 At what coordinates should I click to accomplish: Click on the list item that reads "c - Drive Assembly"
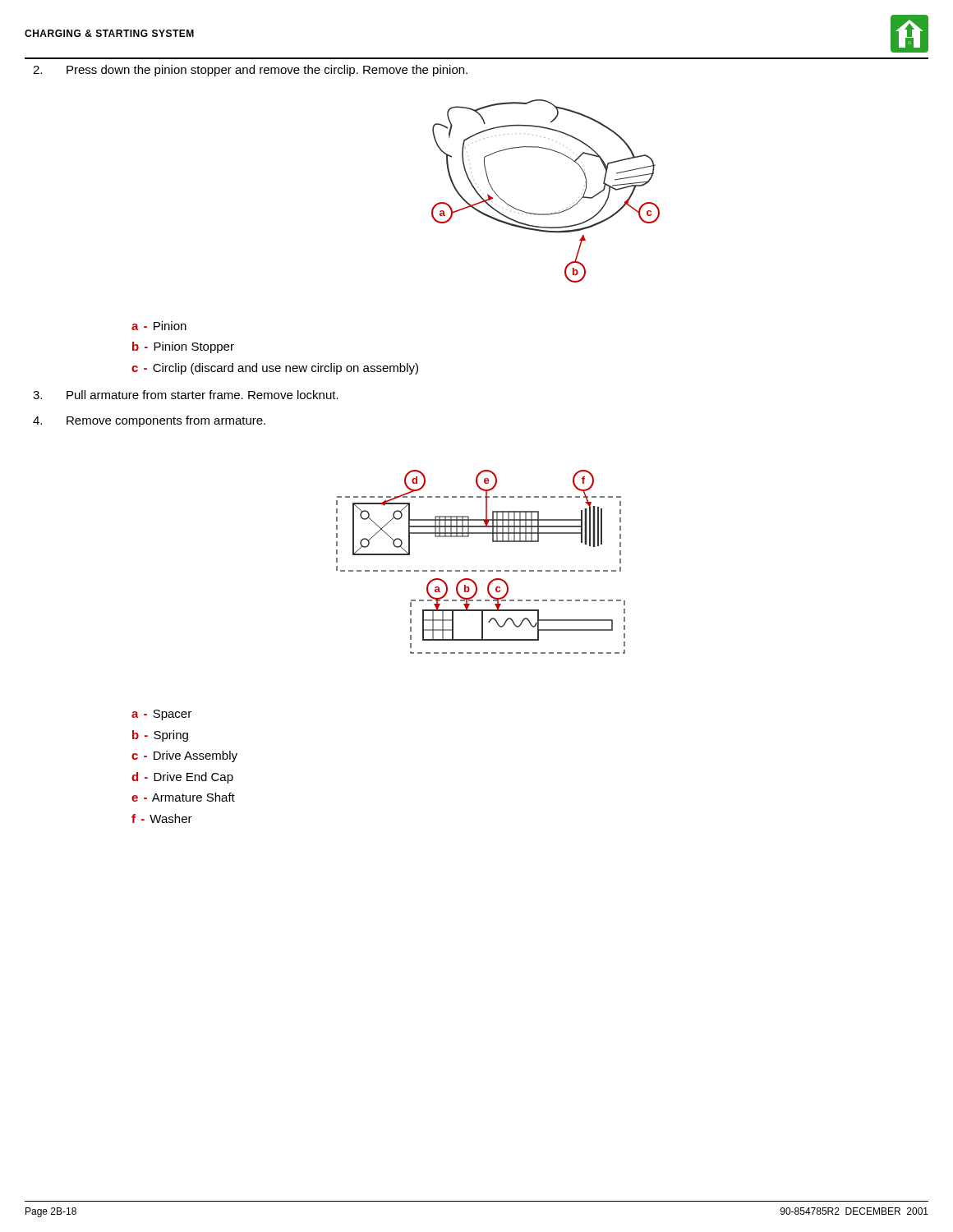[x=184, y=755]
